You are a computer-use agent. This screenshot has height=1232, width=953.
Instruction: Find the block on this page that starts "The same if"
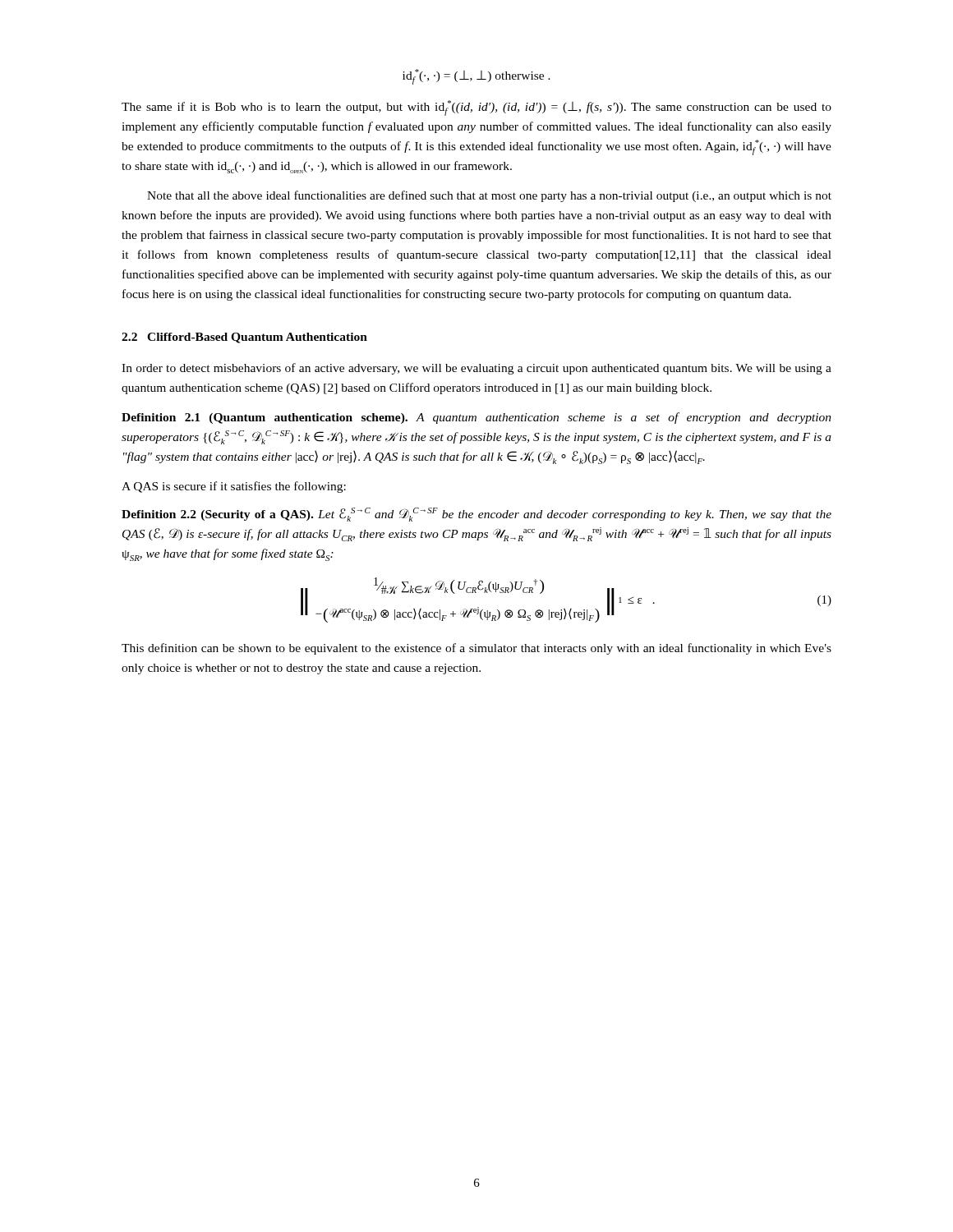tap(476, 201)
